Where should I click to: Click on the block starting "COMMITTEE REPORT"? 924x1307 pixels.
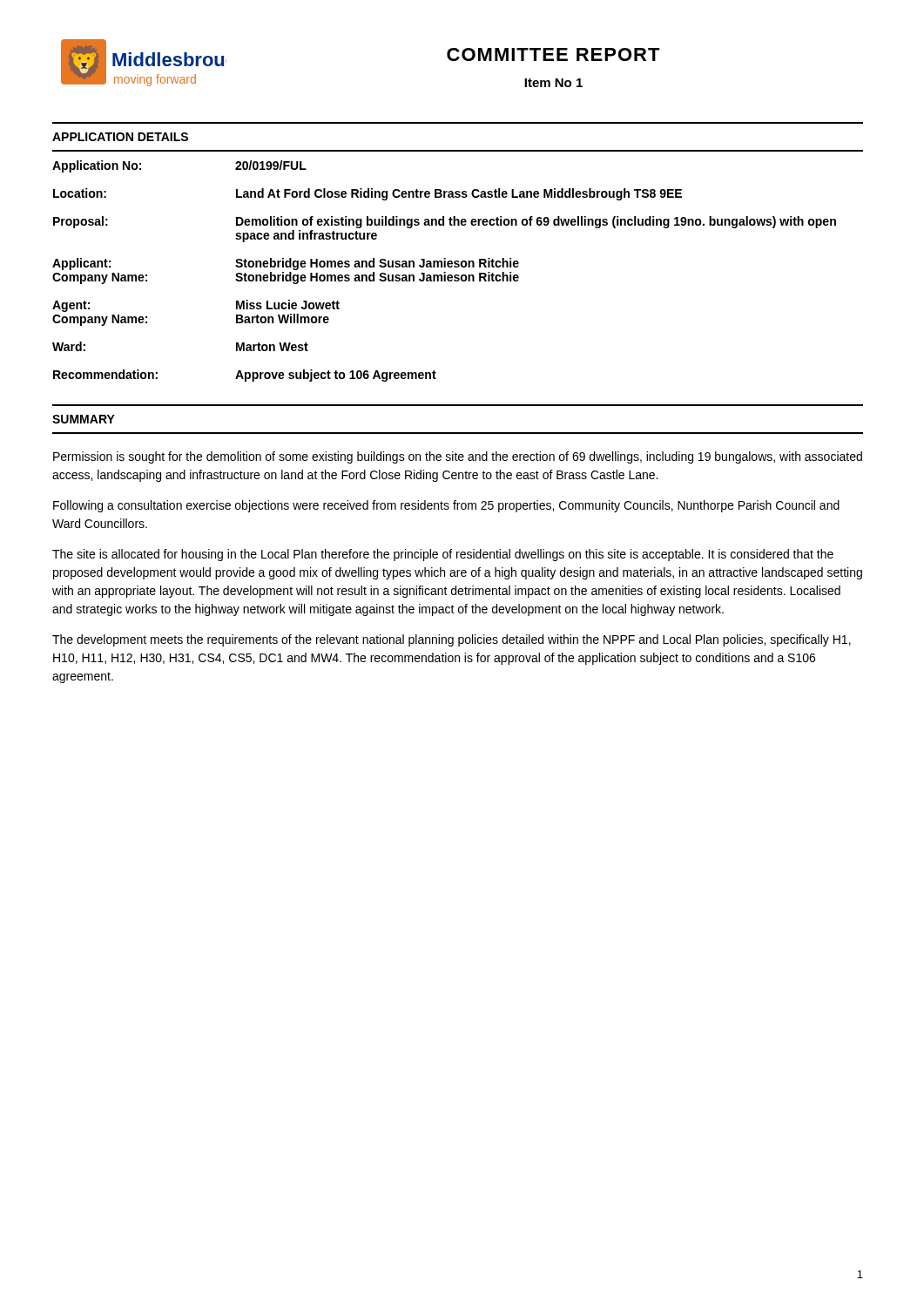[553, 54]
